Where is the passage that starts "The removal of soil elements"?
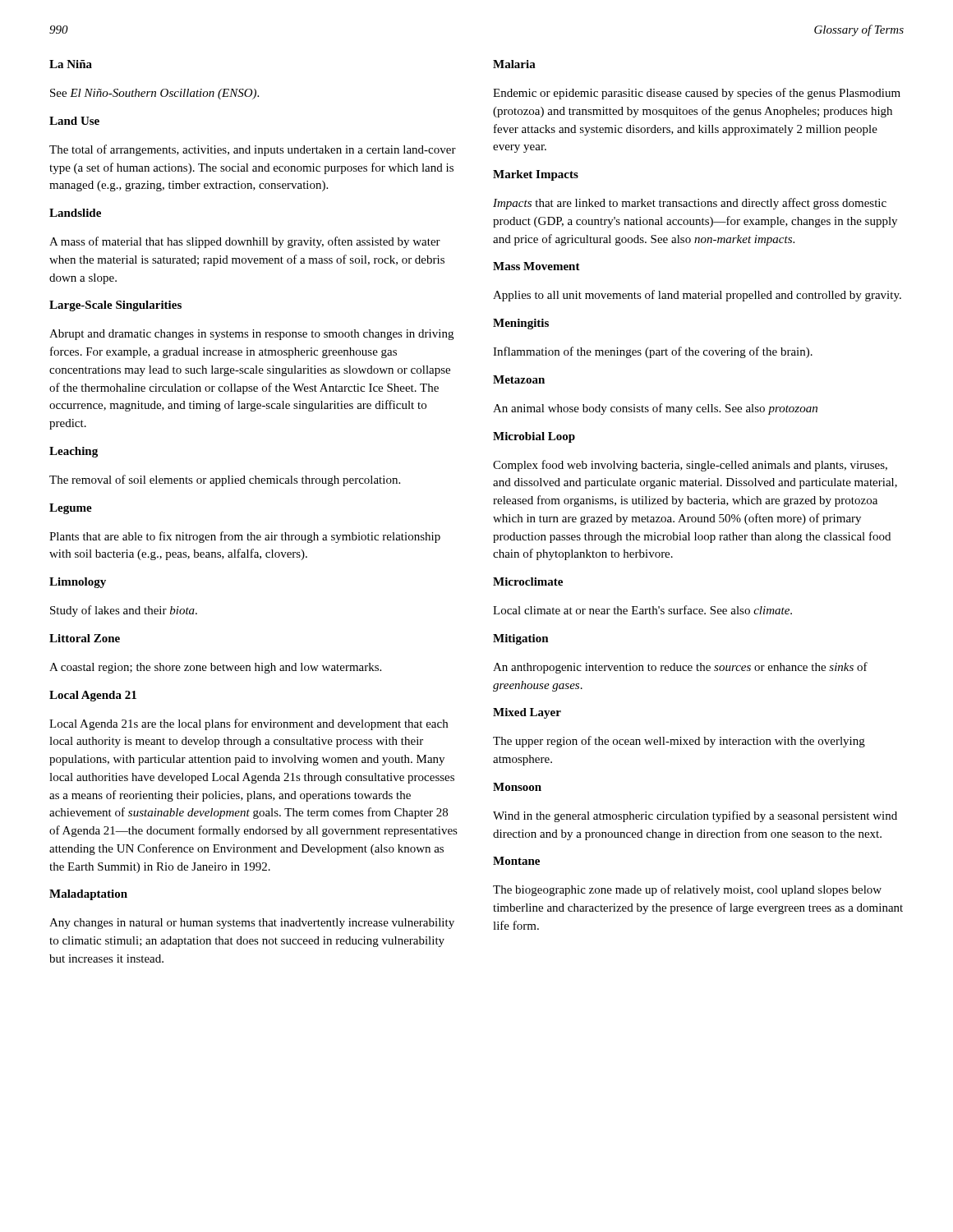953x1232 pixels. (x=255, y=480)
